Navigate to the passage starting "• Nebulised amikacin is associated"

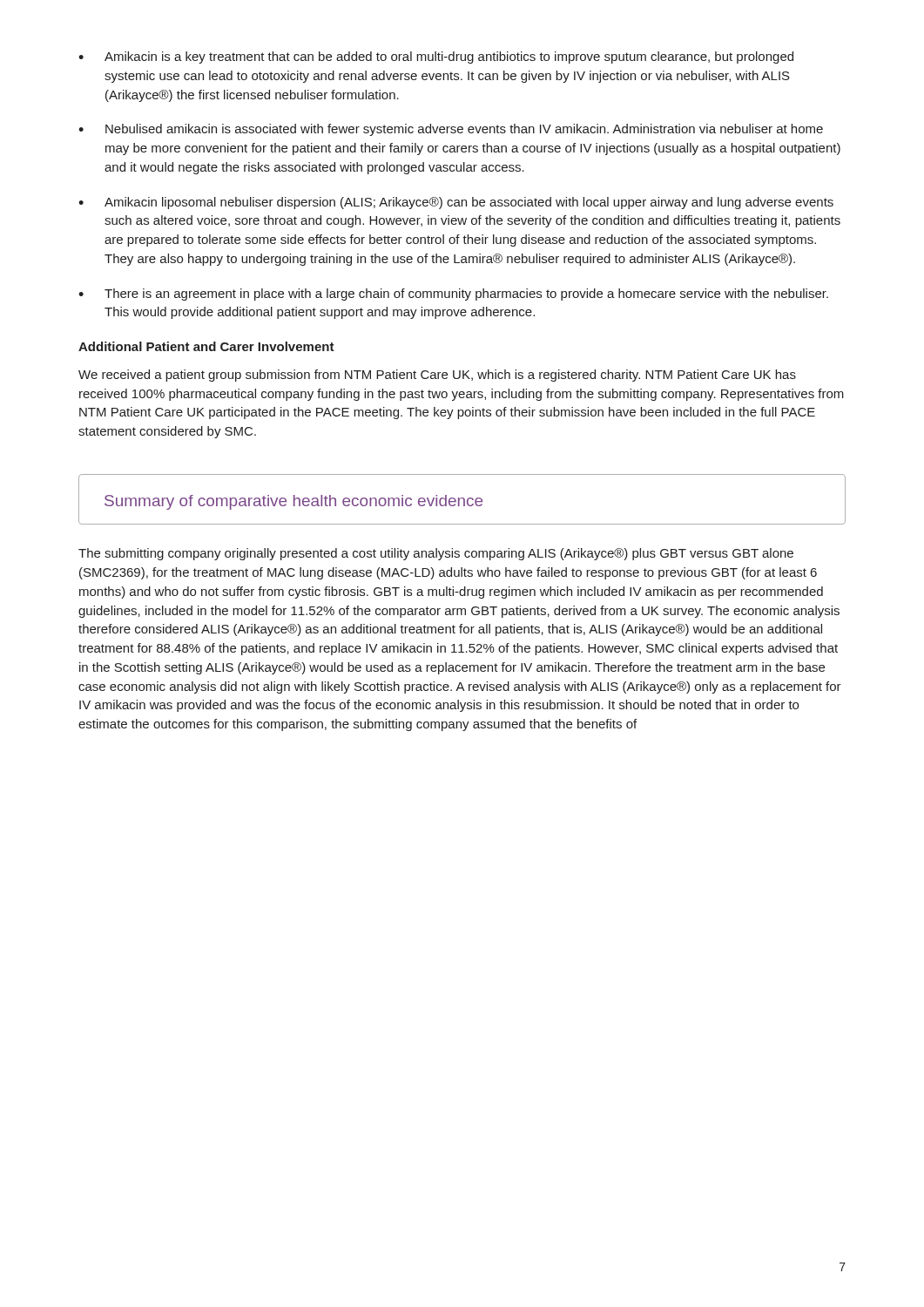[462, 148]
